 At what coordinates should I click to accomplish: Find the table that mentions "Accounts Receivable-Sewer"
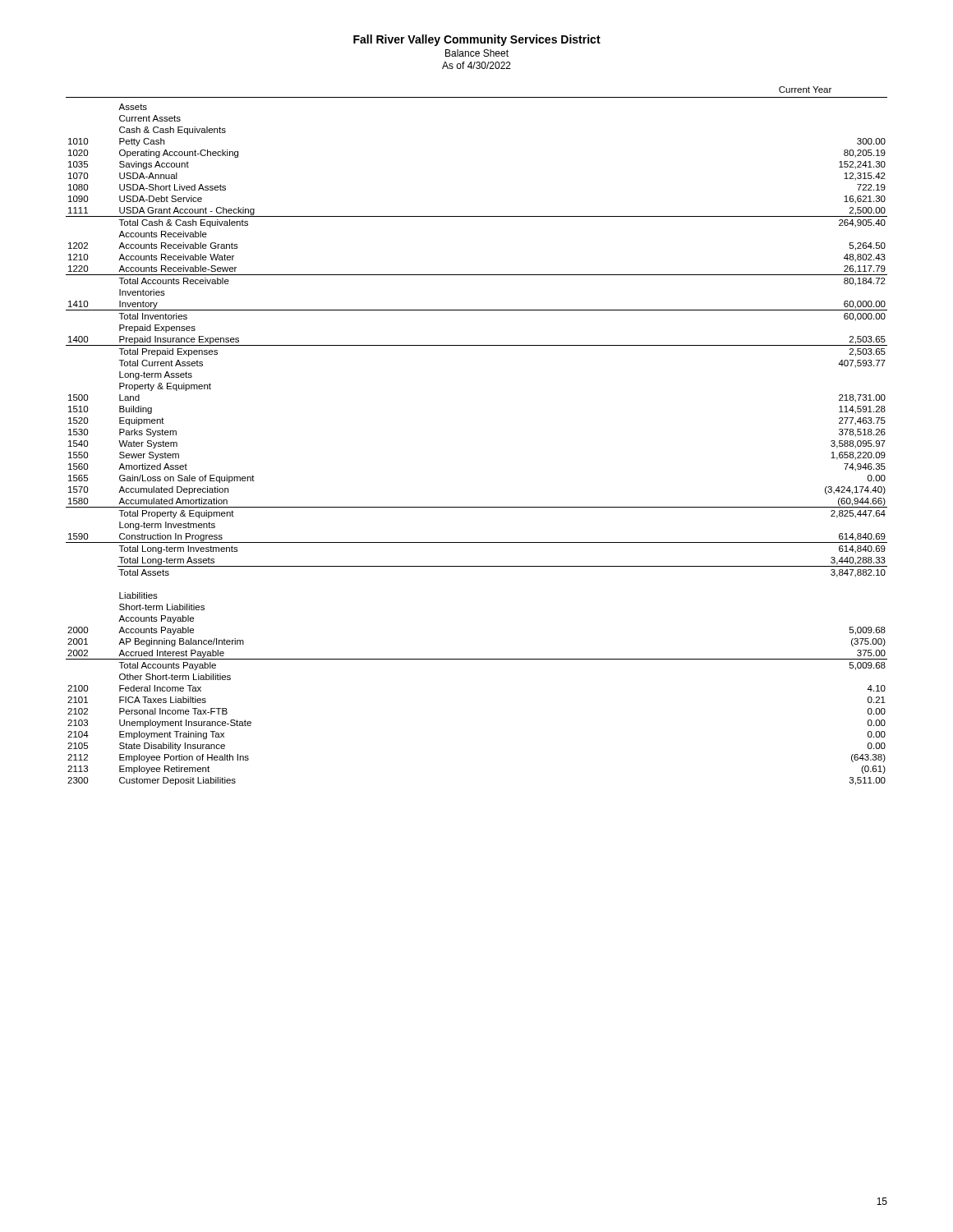click(x=476, y=444)
